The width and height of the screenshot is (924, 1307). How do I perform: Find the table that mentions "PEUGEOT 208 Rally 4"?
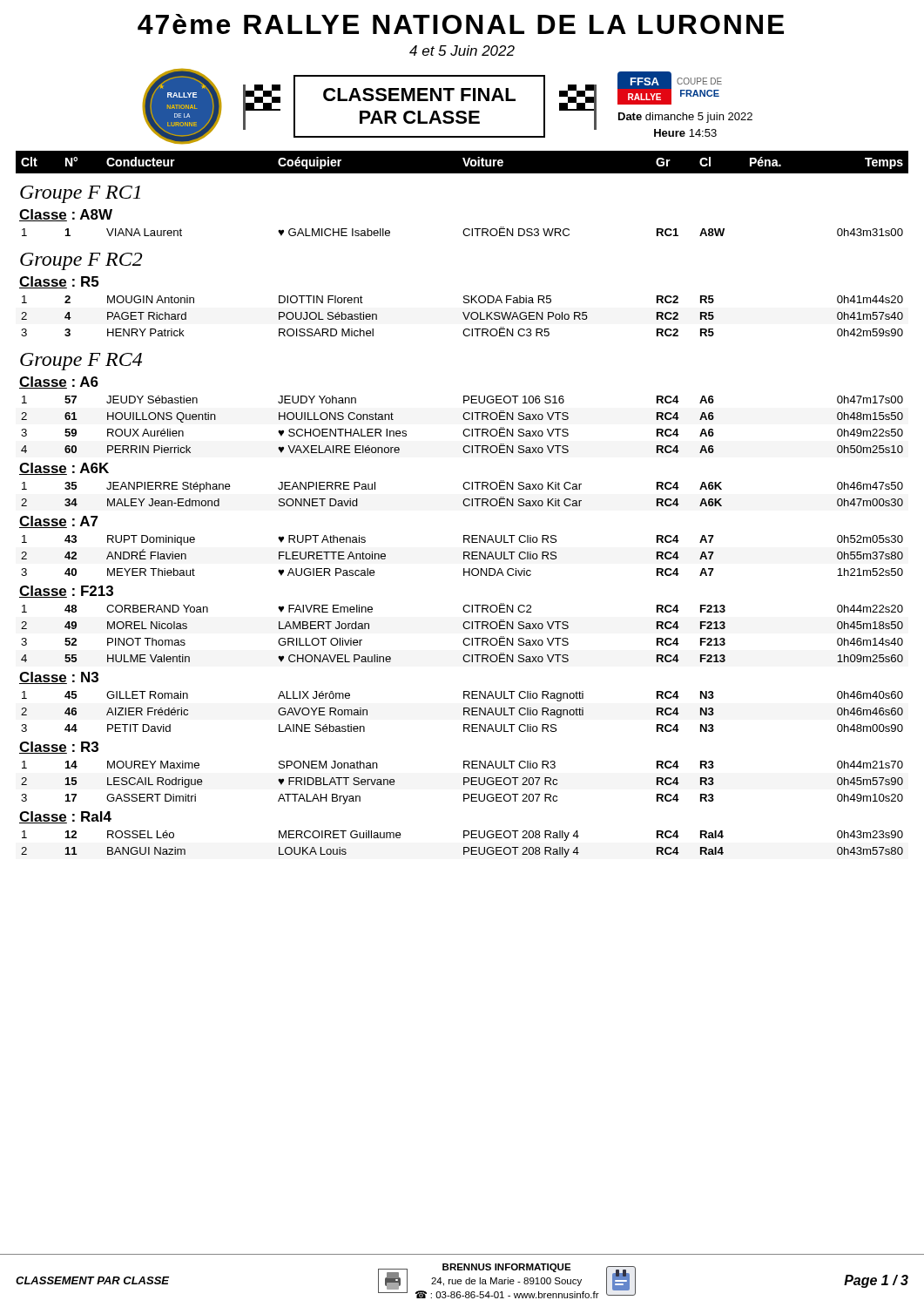[462, 843]
